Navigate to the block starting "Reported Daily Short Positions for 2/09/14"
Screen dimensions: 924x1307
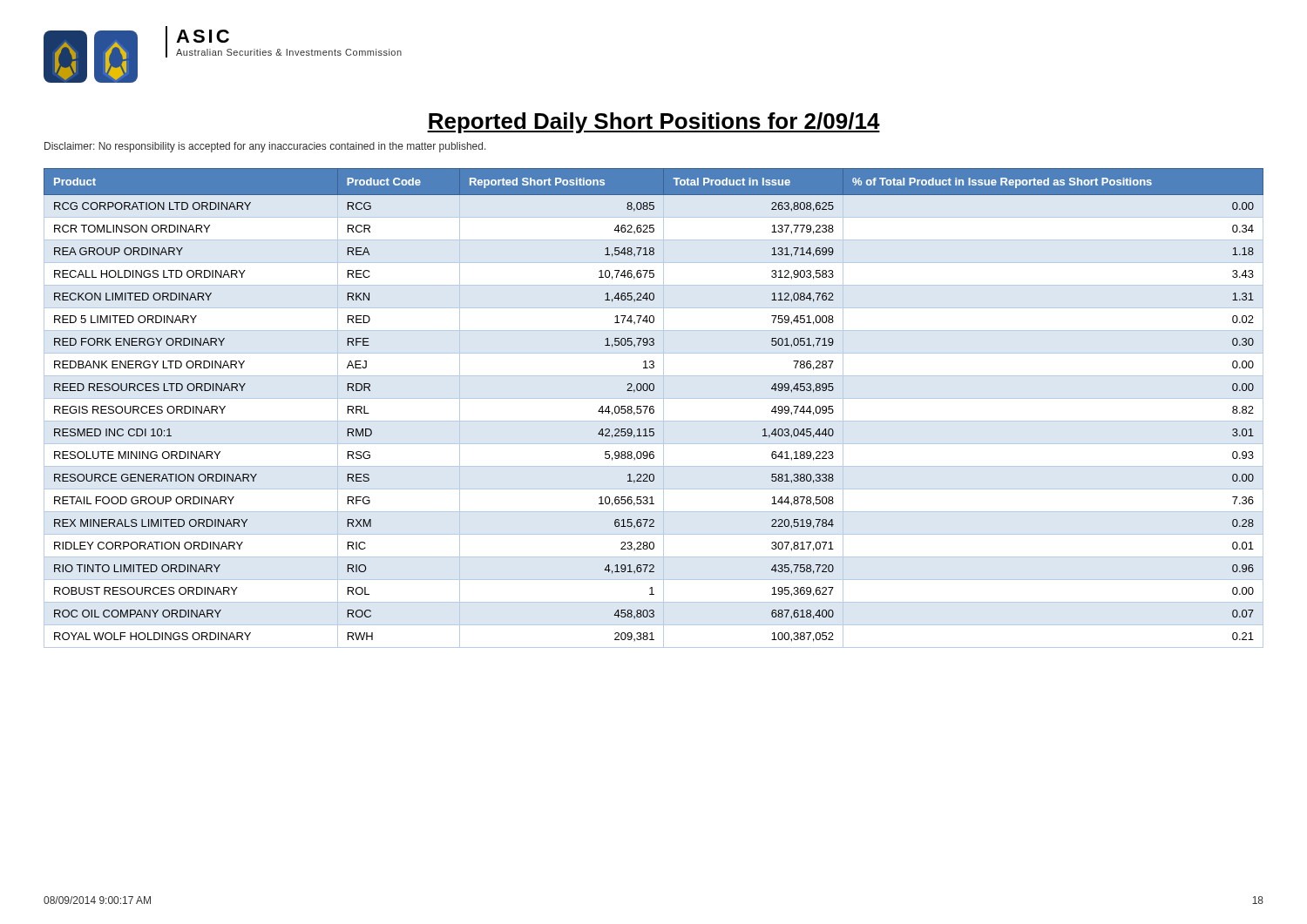point(654,121)
